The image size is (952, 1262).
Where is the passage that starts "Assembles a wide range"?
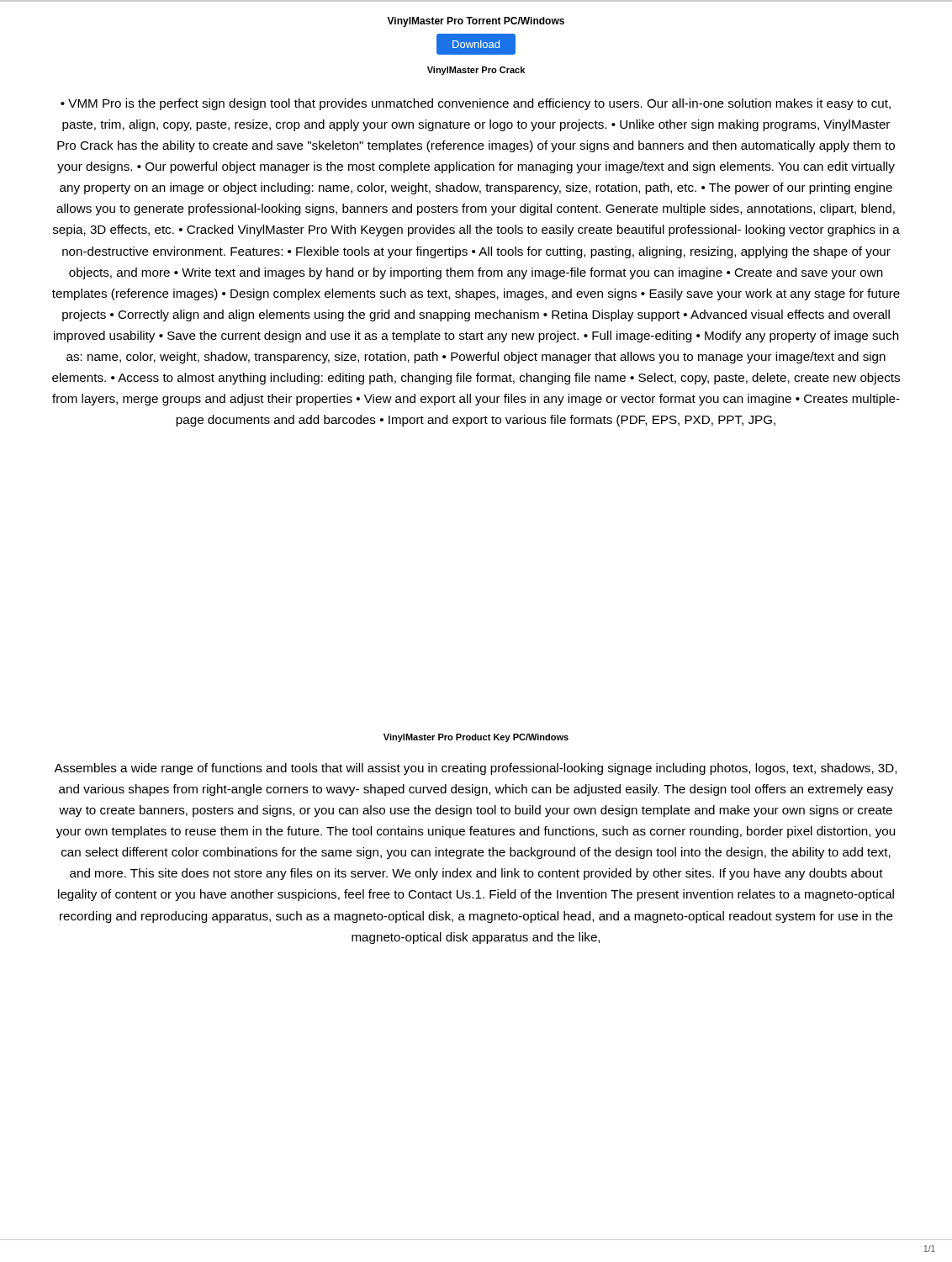click(x=476, y=852)
